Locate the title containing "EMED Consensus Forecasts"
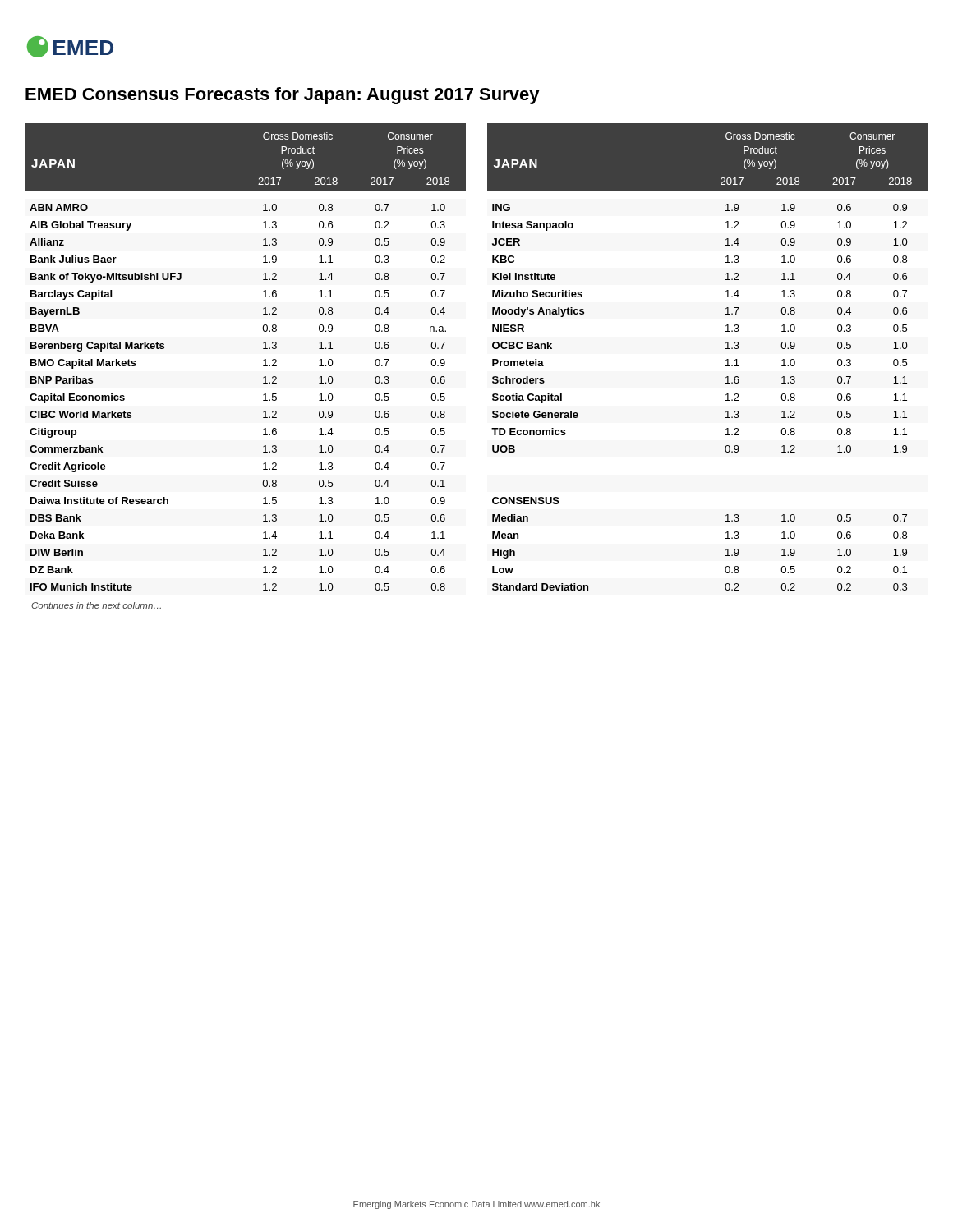The height and width of the screenshot is (1232, 953). pyautogui.click(x=282, y=94)
